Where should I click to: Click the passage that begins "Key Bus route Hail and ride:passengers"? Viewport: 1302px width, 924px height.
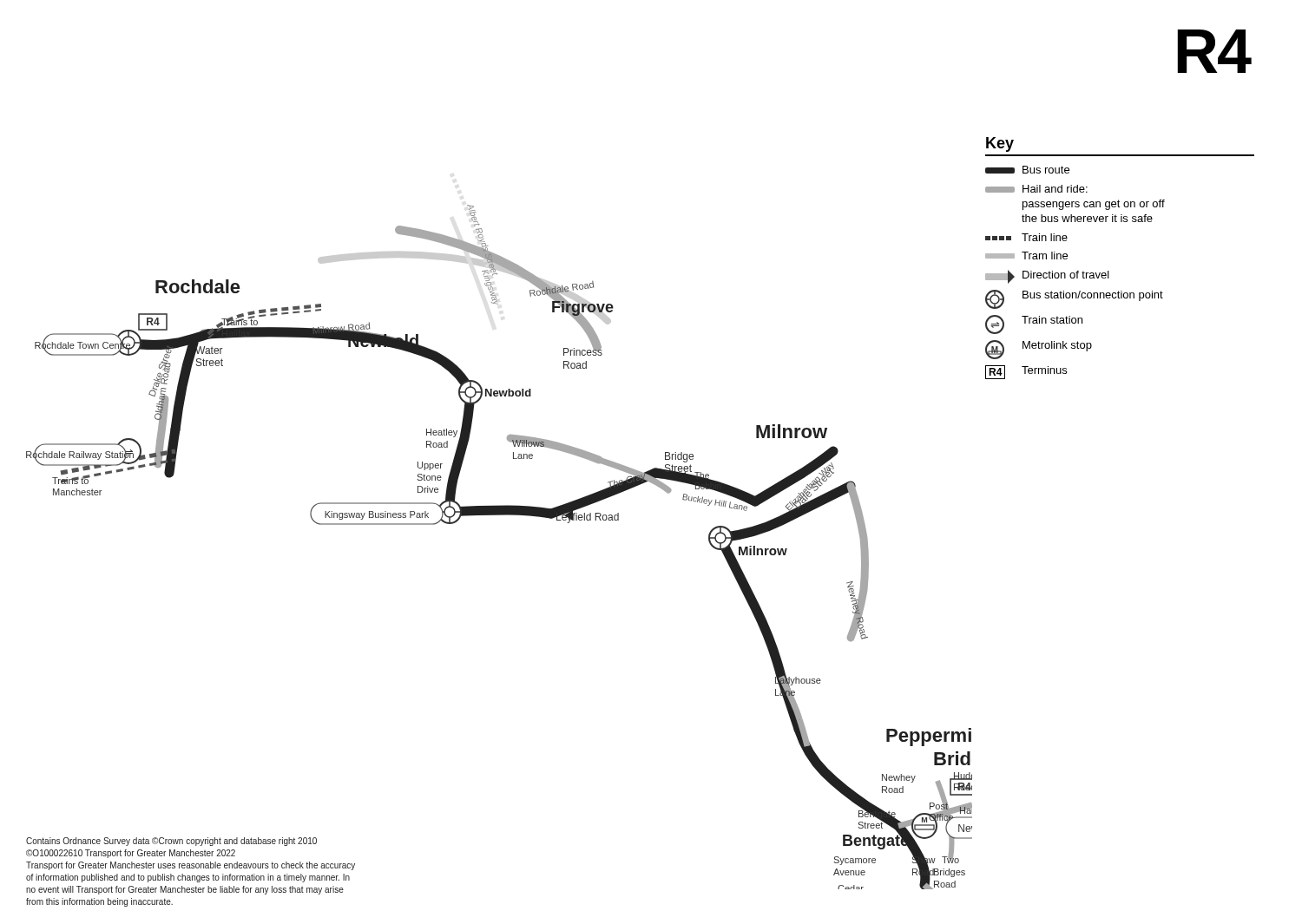1000,144
